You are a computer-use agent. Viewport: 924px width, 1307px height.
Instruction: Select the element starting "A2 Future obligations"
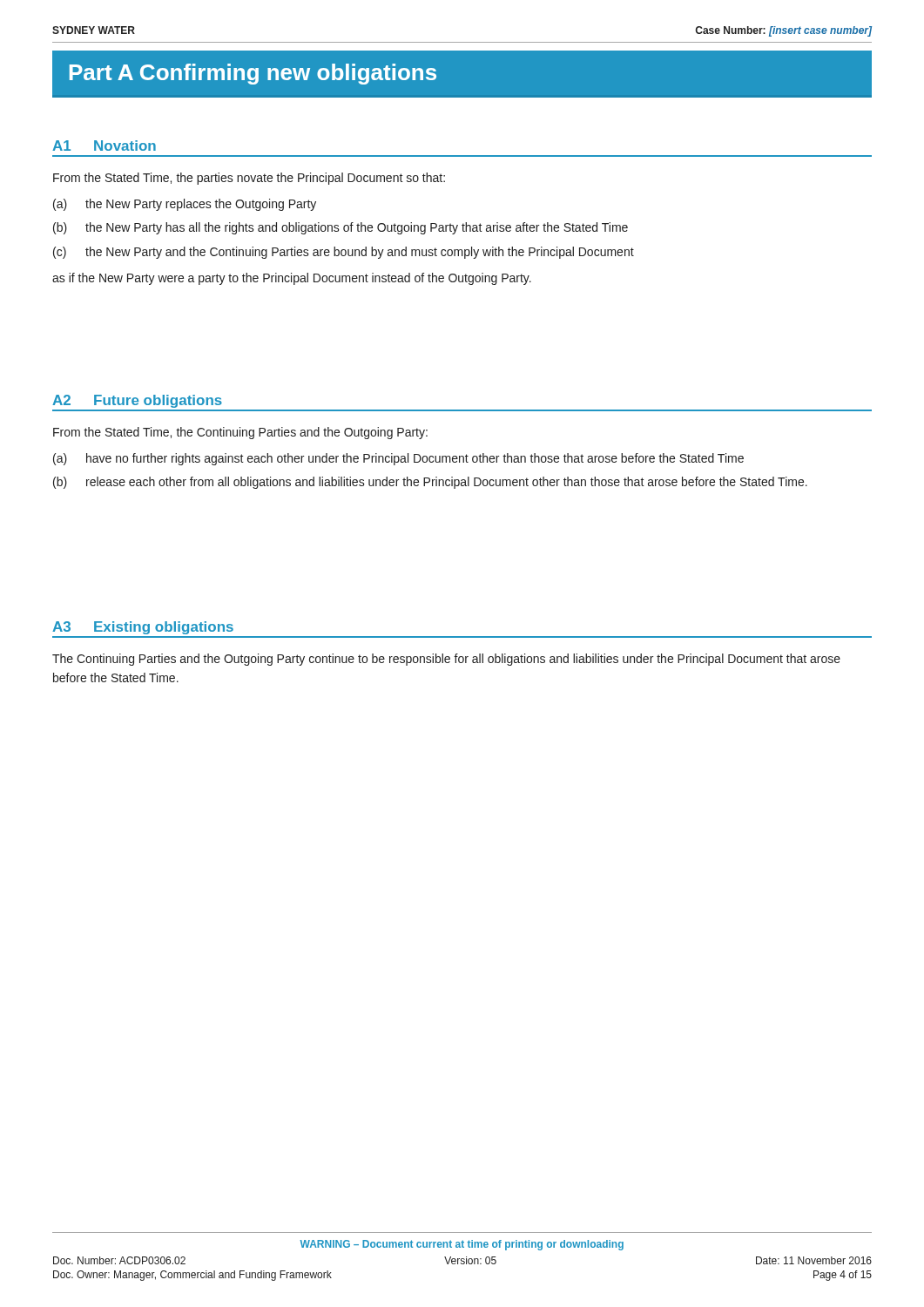tap(462, 402)
